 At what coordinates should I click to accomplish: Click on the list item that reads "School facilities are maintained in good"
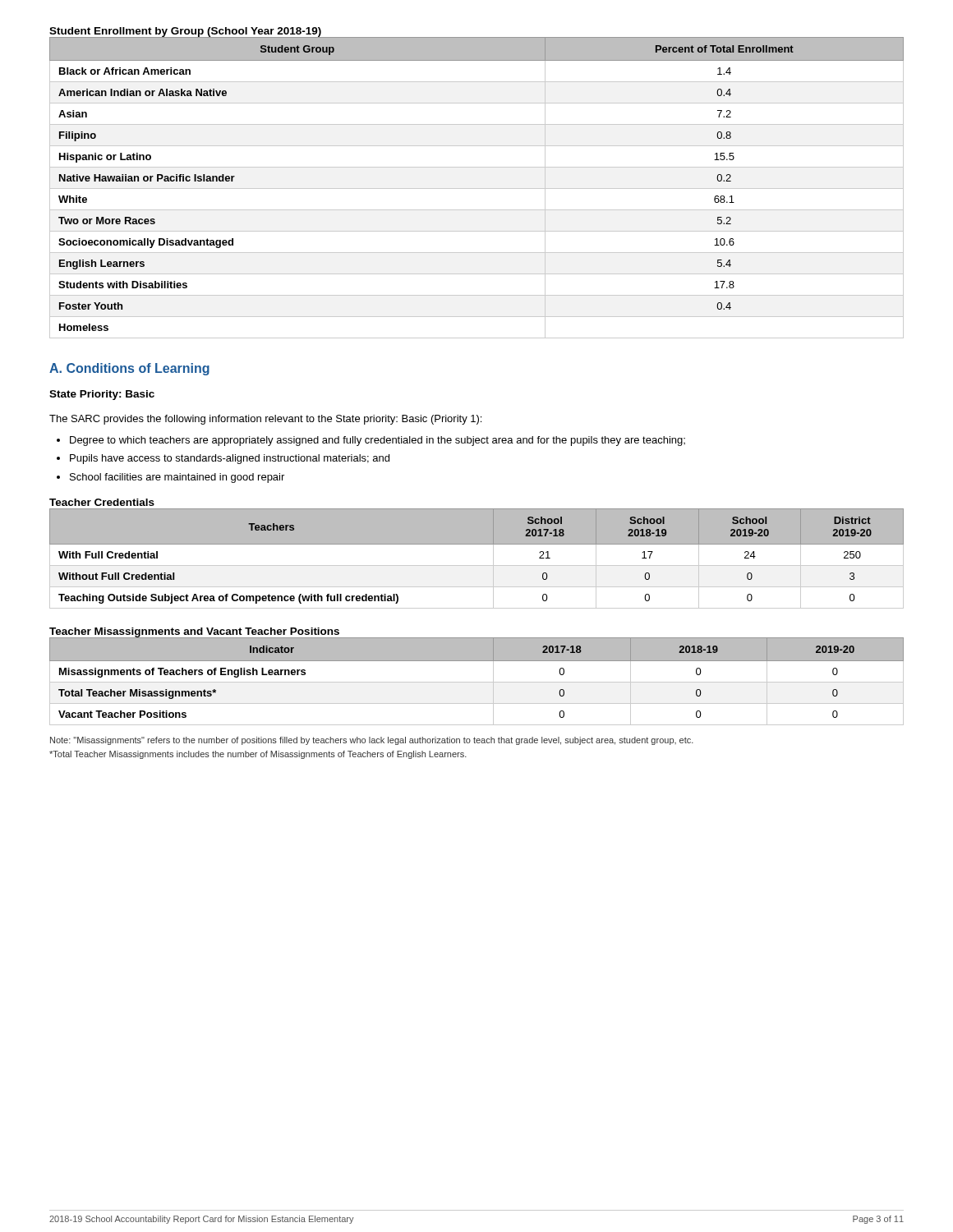coord(177,476)
